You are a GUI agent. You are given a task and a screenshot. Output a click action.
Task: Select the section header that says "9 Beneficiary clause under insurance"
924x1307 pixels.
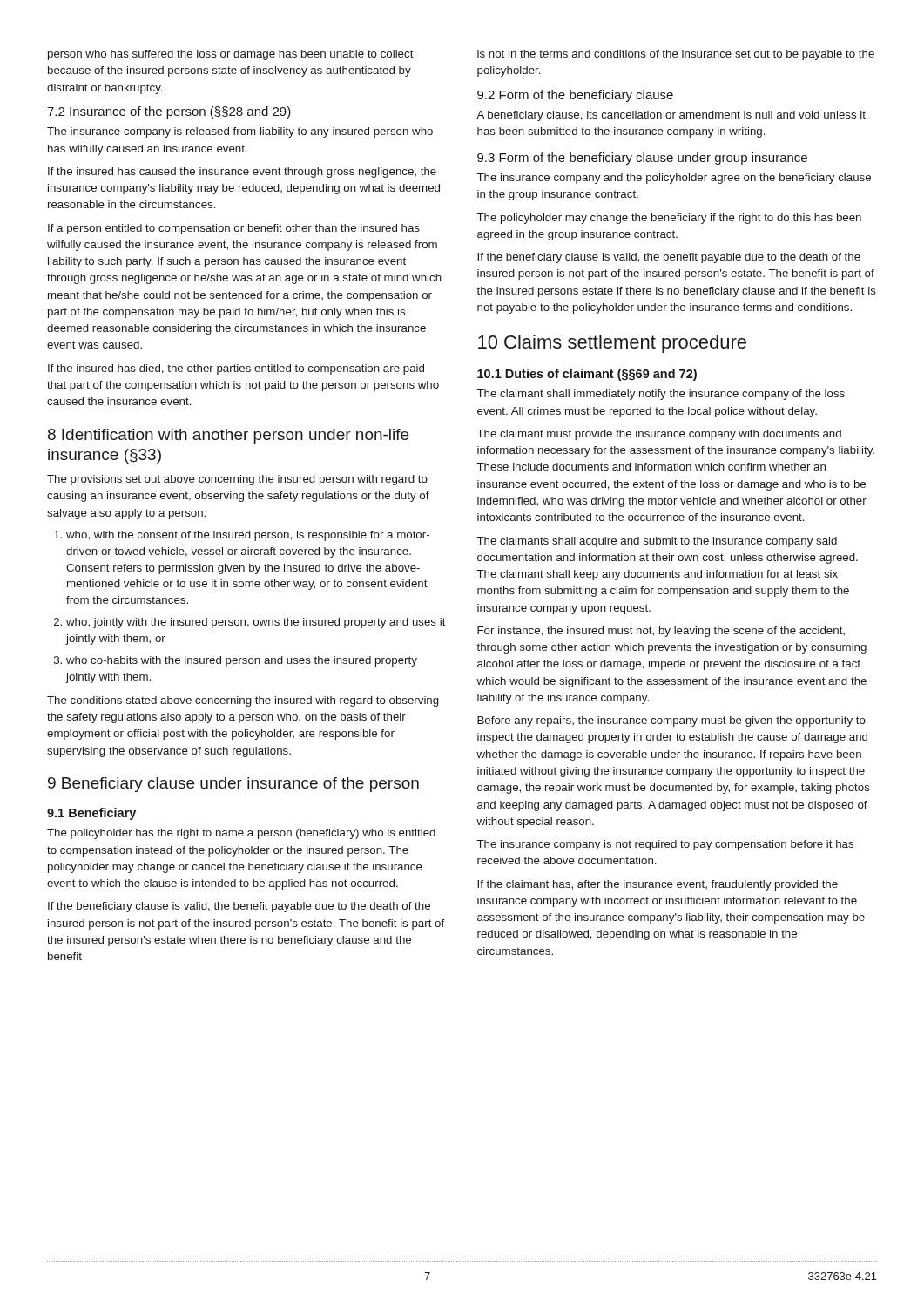(x=233, y=783)
